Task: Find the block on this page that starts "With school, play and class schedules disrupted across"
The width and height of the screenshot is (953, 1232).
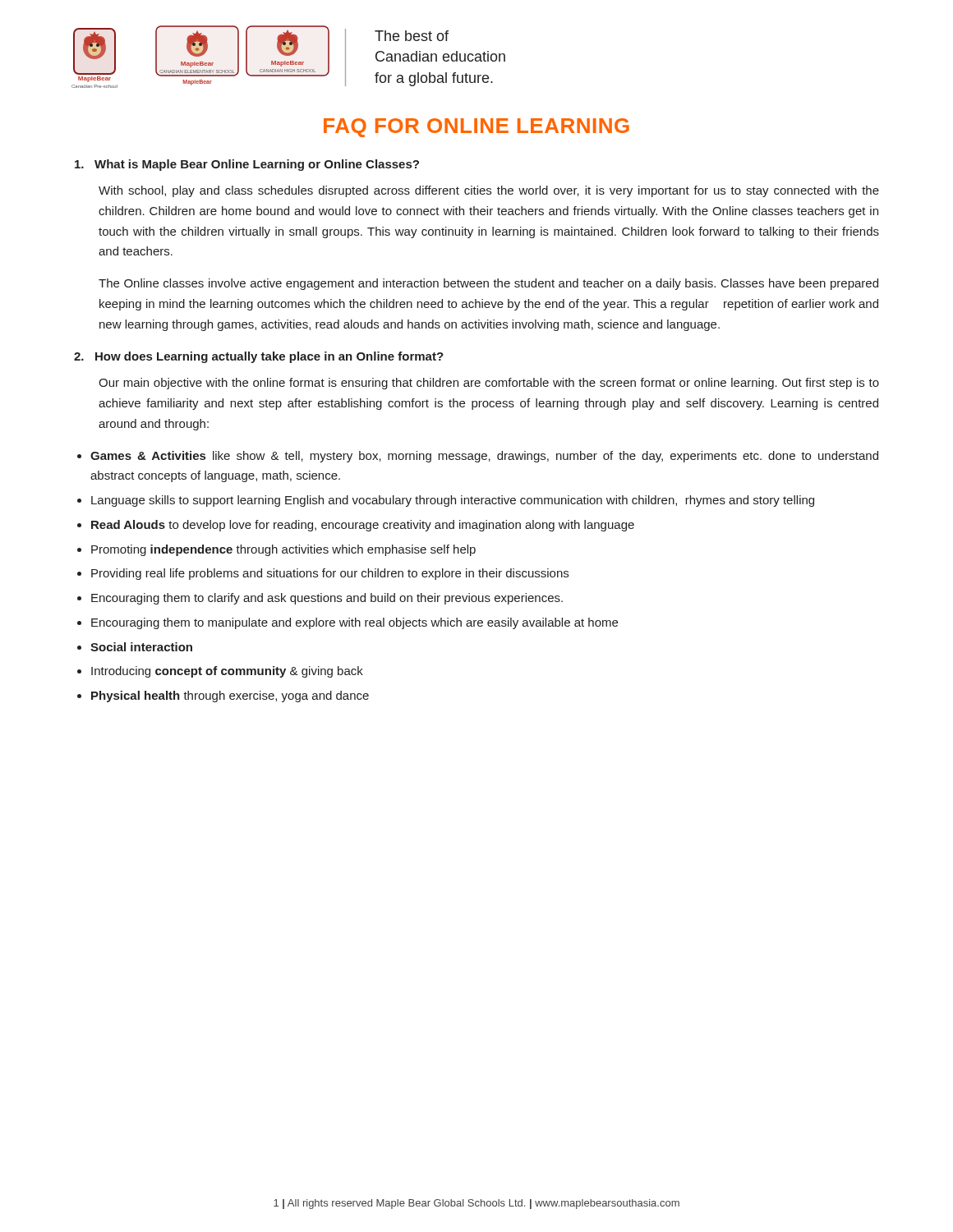Action: [x=489, y=221]
